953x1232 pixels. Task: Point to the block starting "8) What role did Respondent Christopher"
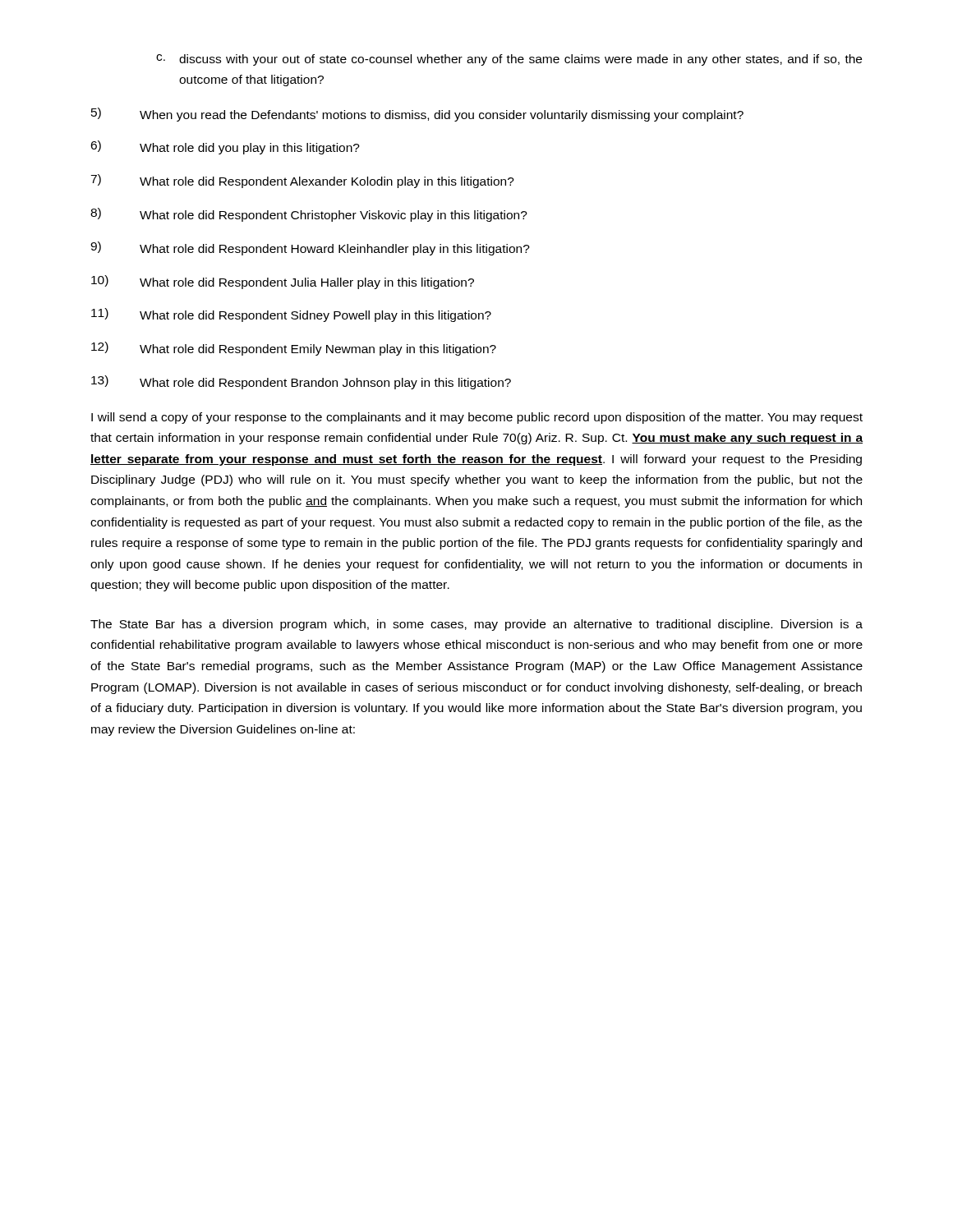[476, 216]
